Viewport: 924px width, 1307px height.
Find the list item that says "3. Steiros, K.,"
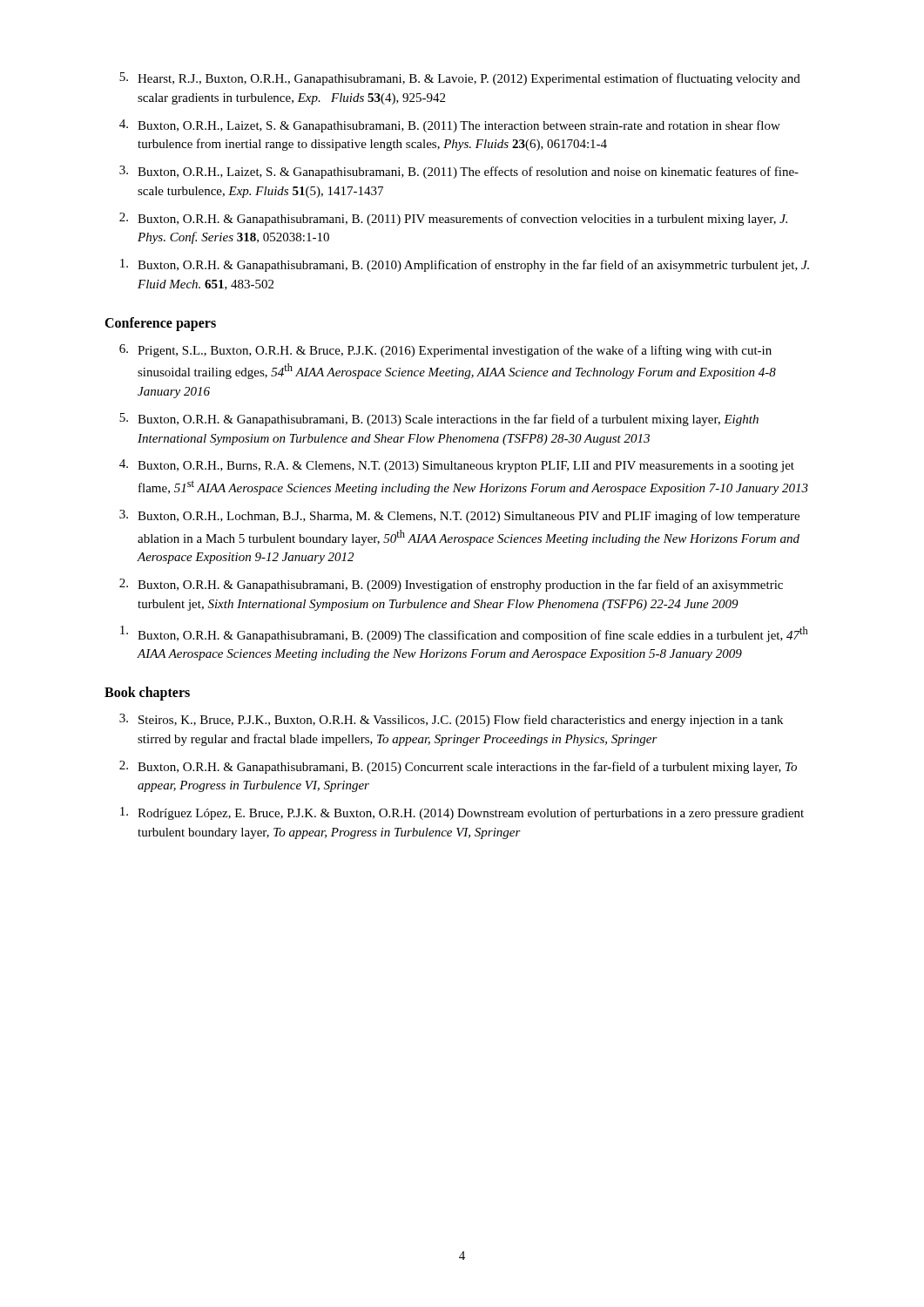[462, 730]
